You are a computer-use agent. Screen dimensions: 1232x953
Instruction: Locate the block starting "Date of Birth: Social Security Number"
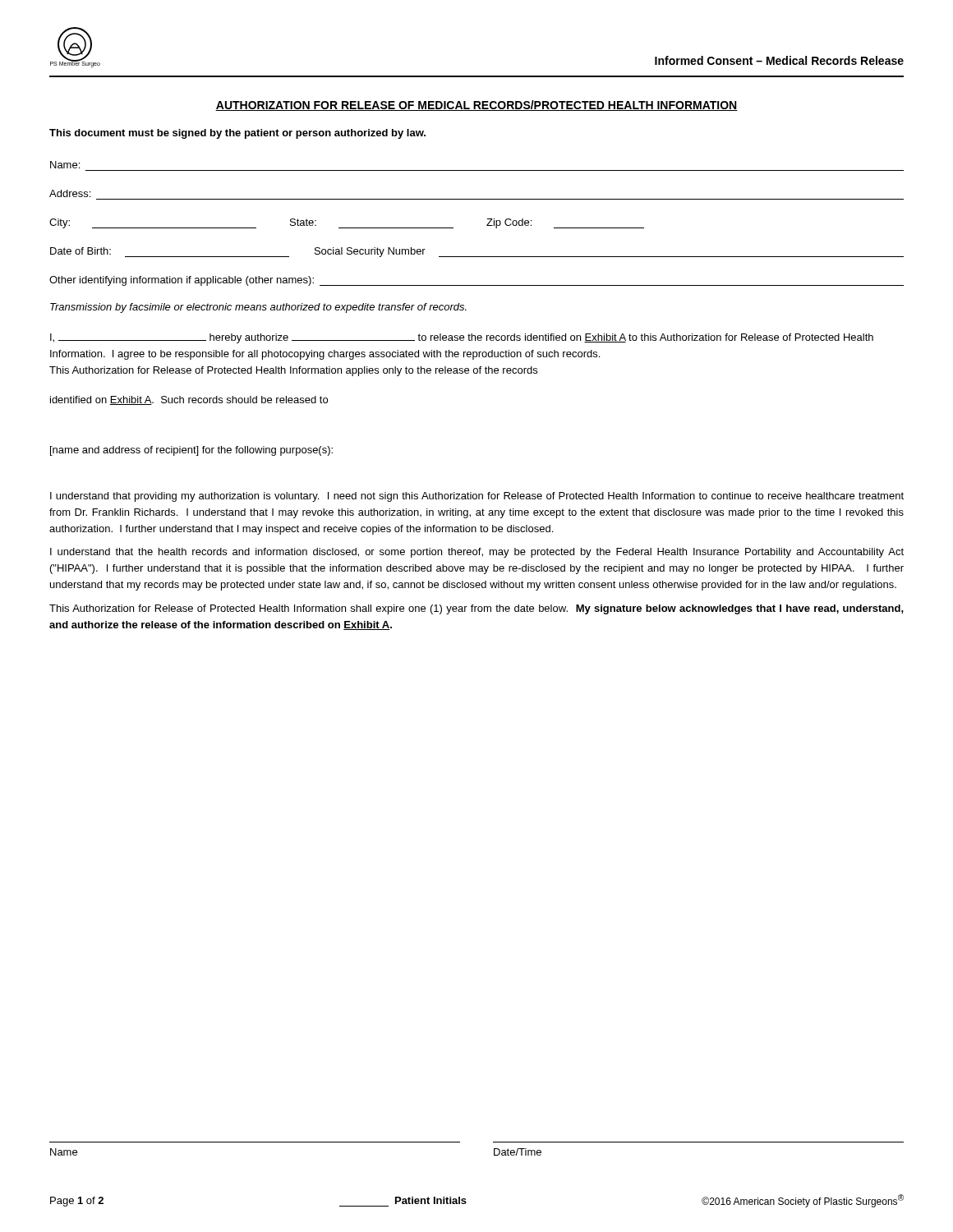click(x=476, y=250)
